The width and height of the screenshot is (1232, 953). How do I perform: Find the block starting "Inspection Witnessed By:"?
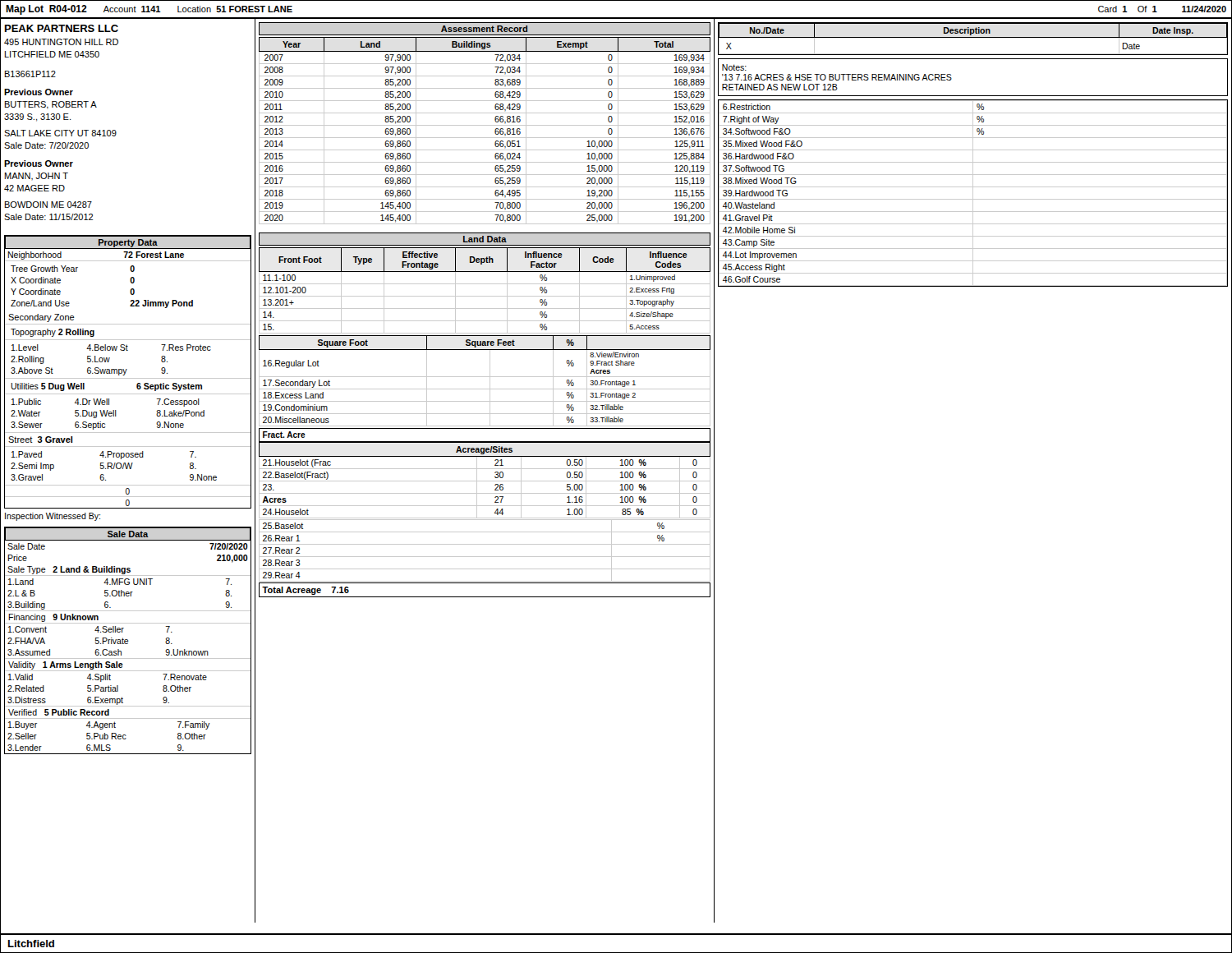[52, 516]
